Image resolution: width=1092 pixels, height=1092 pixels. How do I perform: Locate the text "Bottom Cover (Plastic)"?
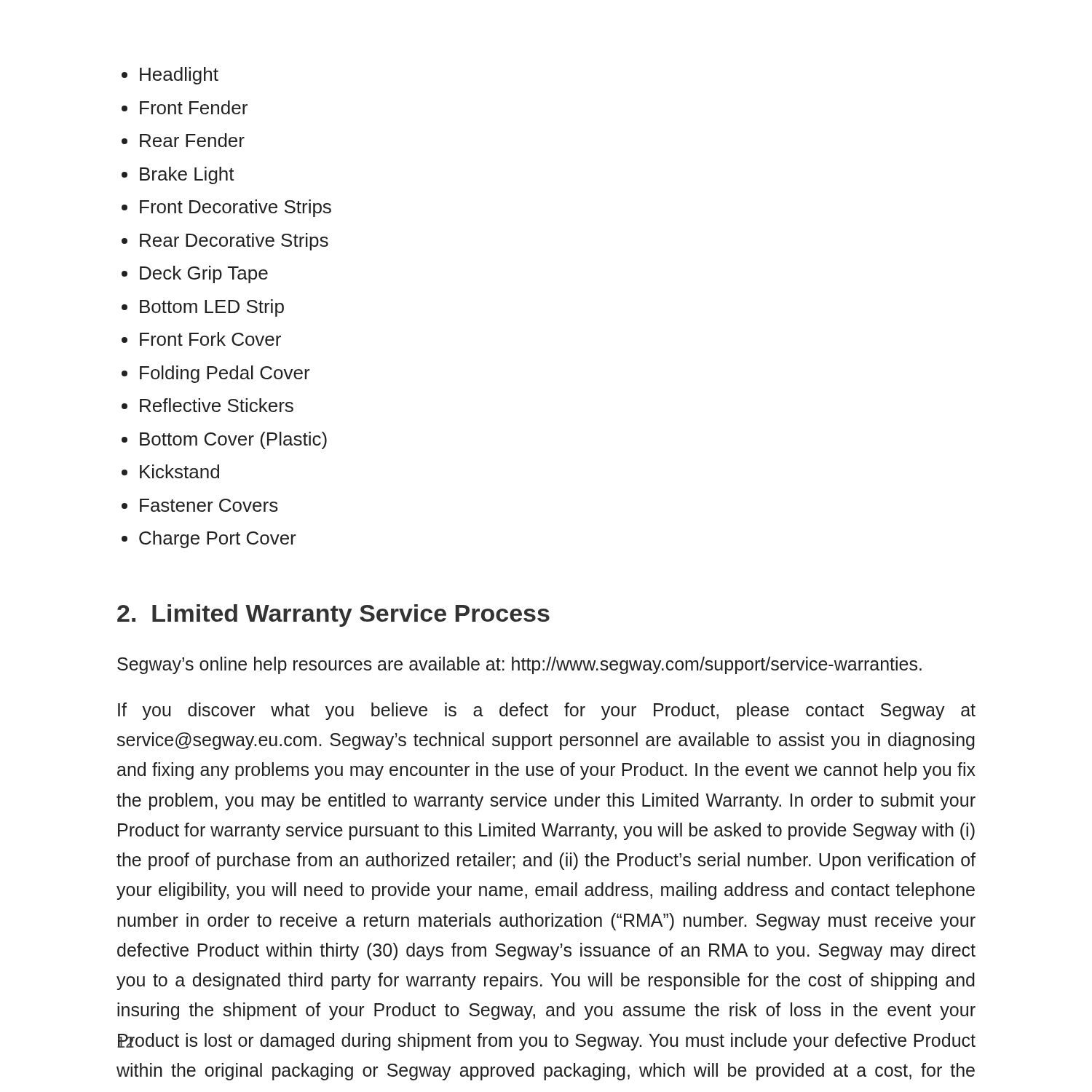coord(233,439)
